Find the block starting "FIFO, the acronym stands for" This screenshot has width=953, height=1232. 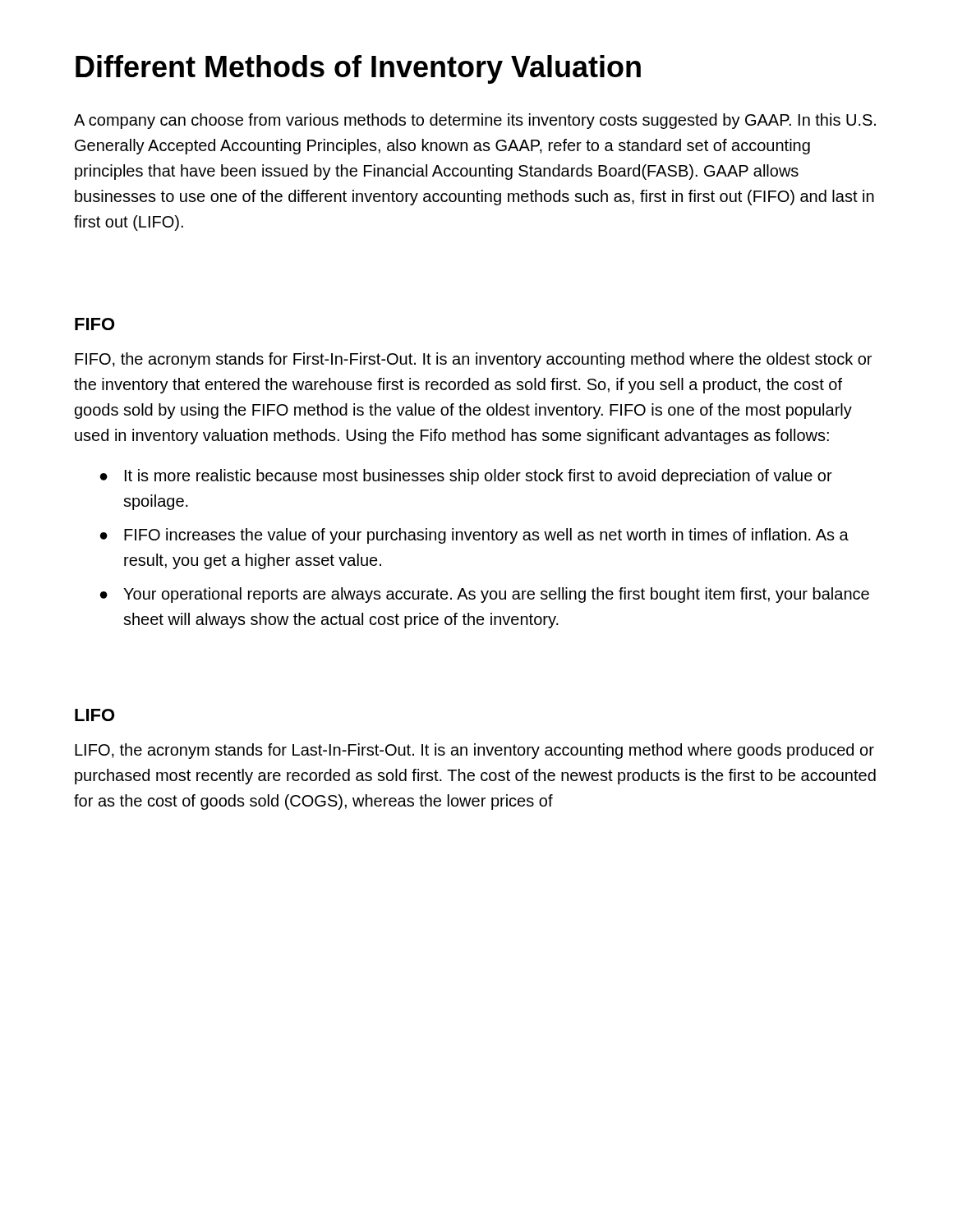473,397
